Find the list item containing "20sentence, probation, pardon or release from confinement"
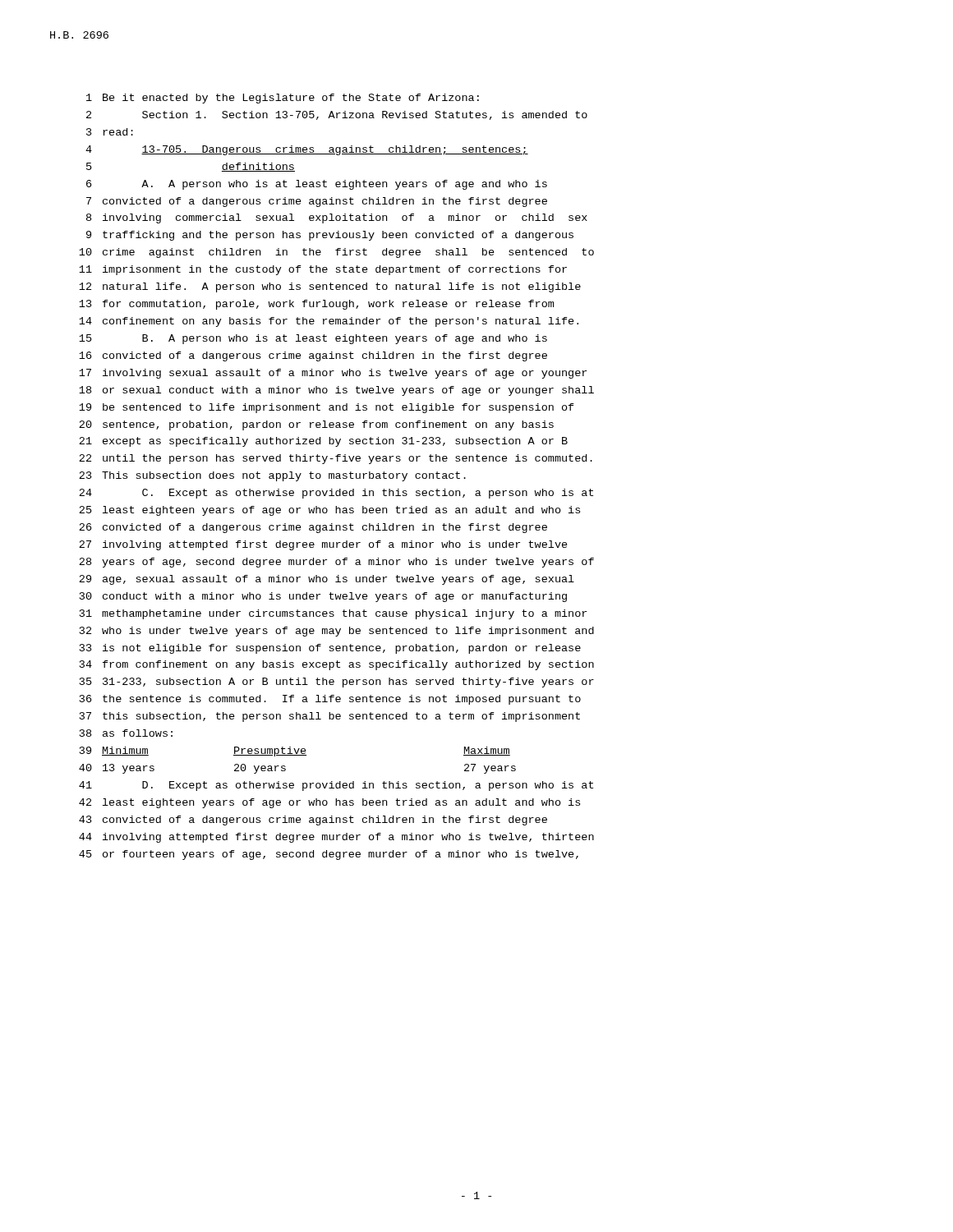The height and width of the screenshot is (1232, 953). tap(485, 425)
